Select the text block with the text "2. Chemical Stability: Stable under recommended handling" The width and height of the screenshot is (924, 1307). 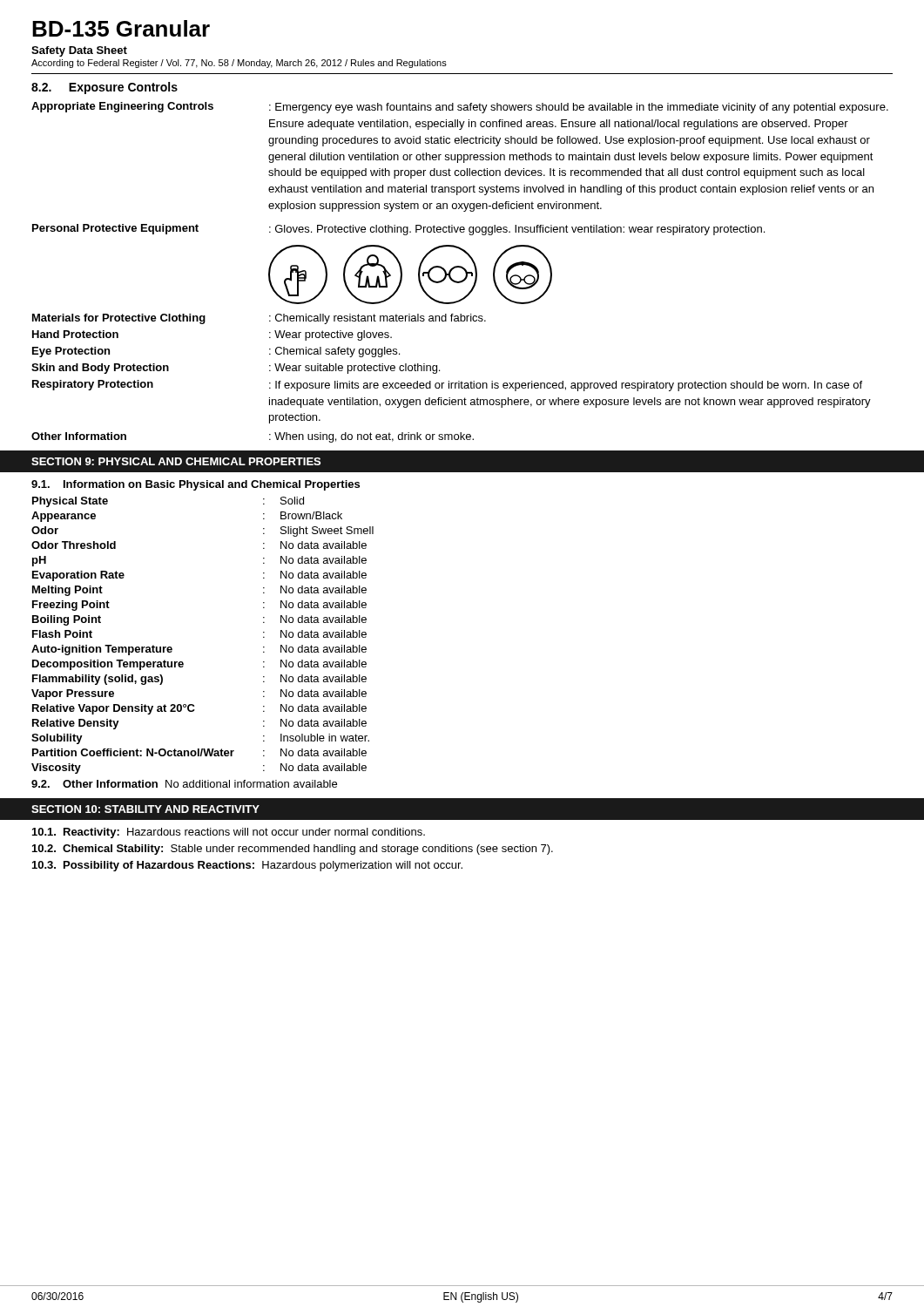point(292,849)
